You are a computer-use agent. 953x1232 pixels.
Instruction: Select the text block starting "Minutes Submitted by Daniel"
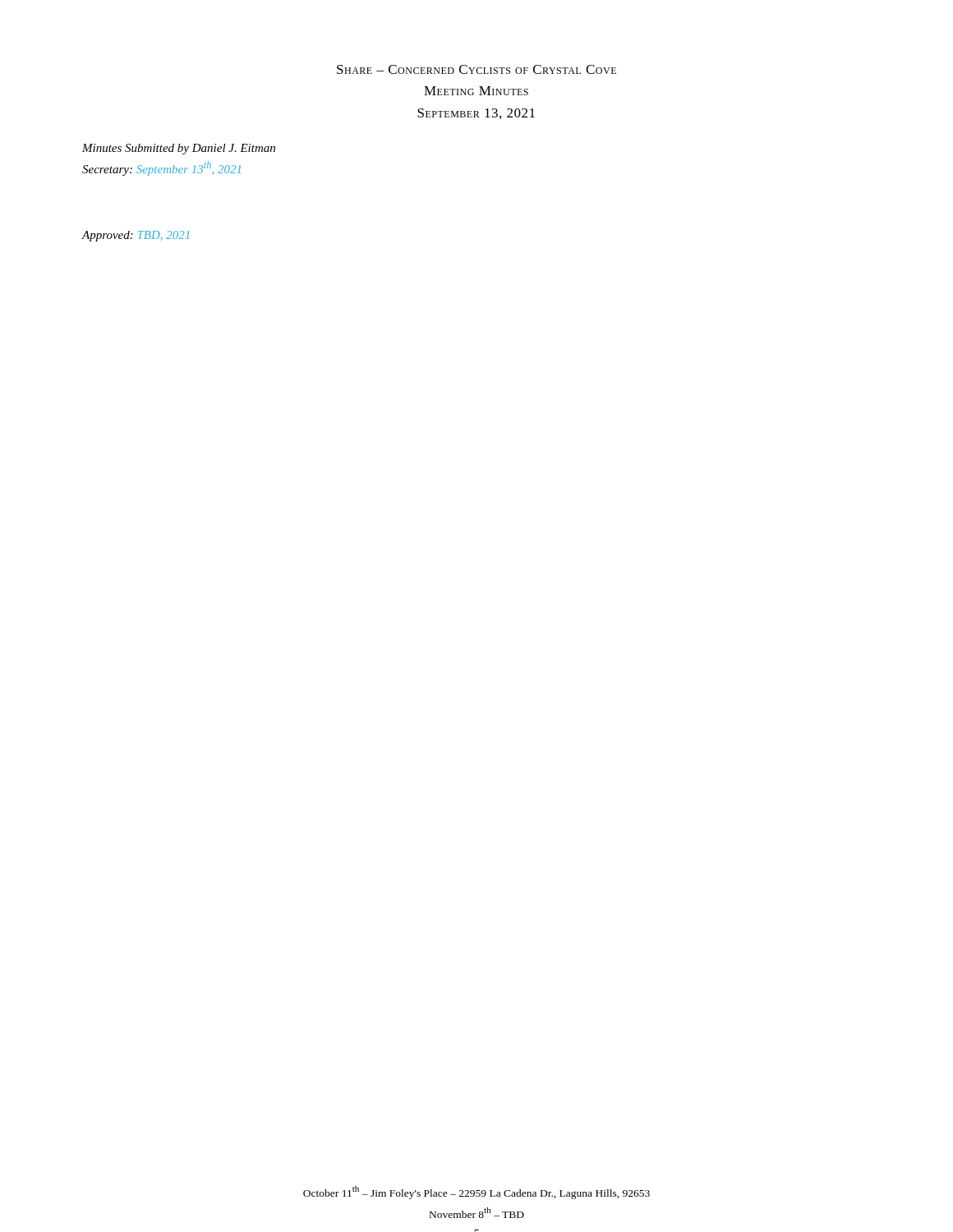click(179, 149)
